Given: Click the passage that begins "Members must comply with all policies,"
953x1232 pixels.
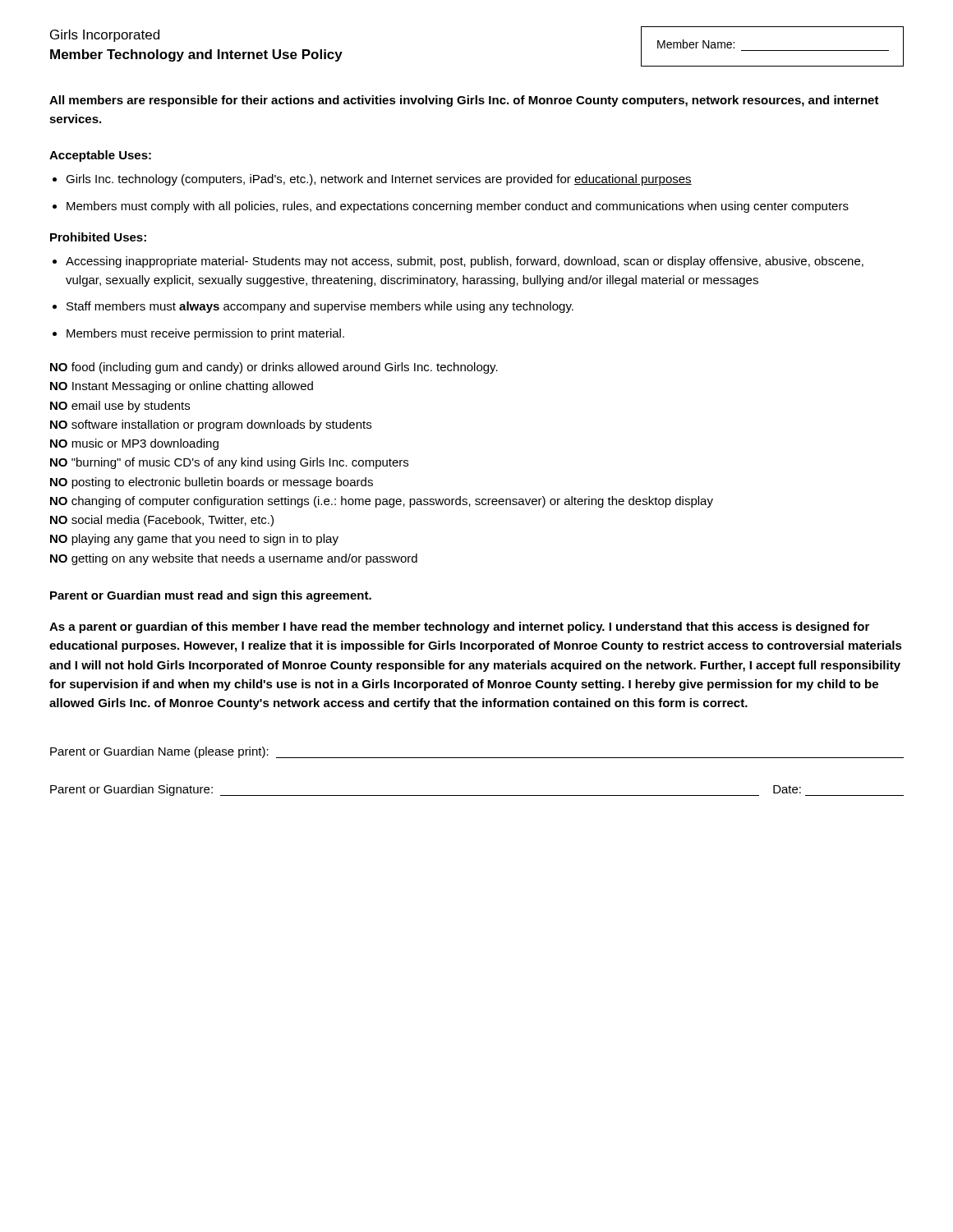Looking at the screenshot, I should [457, 205].
